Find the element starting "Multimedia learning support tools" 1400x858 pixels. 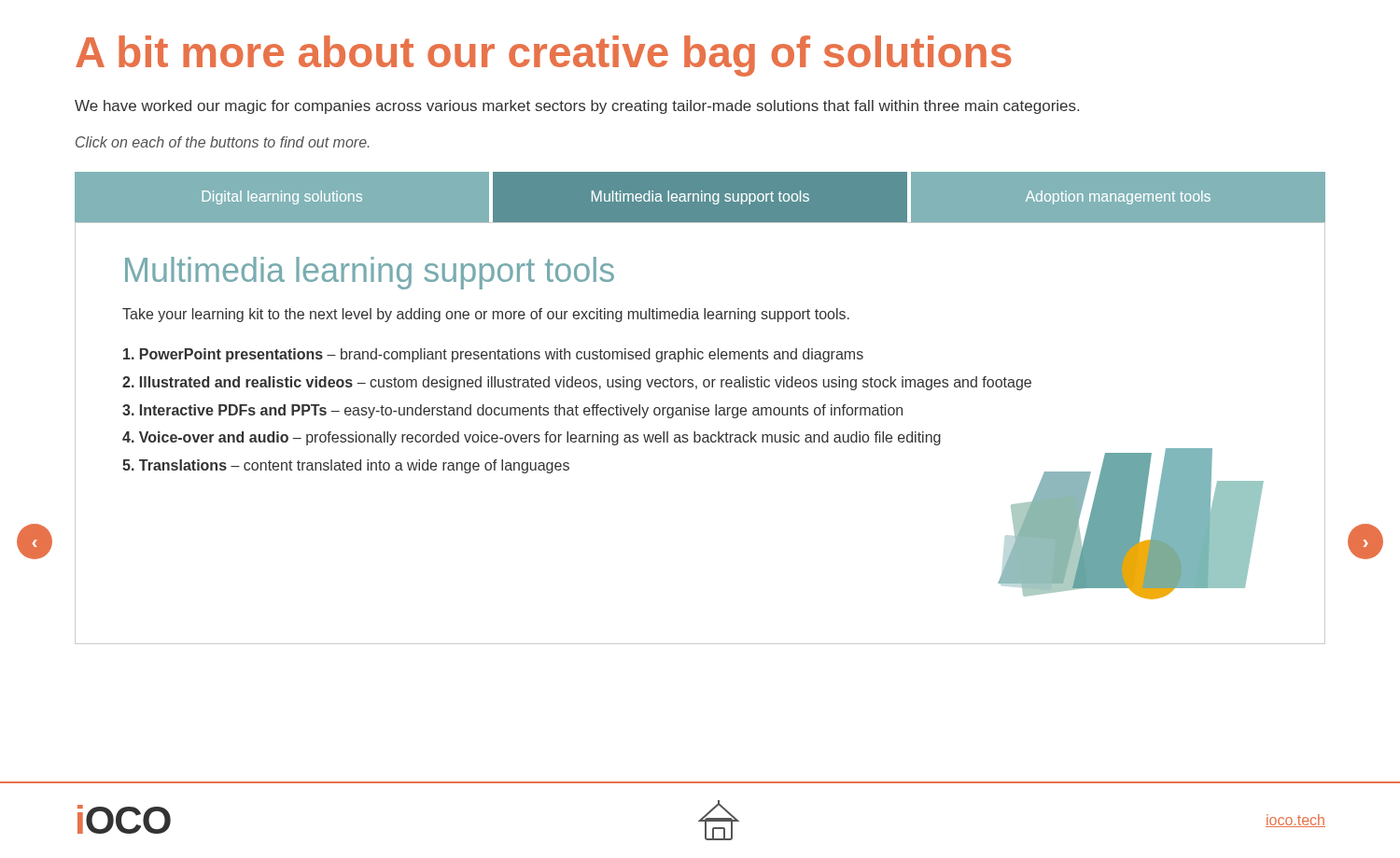[370, 273]
